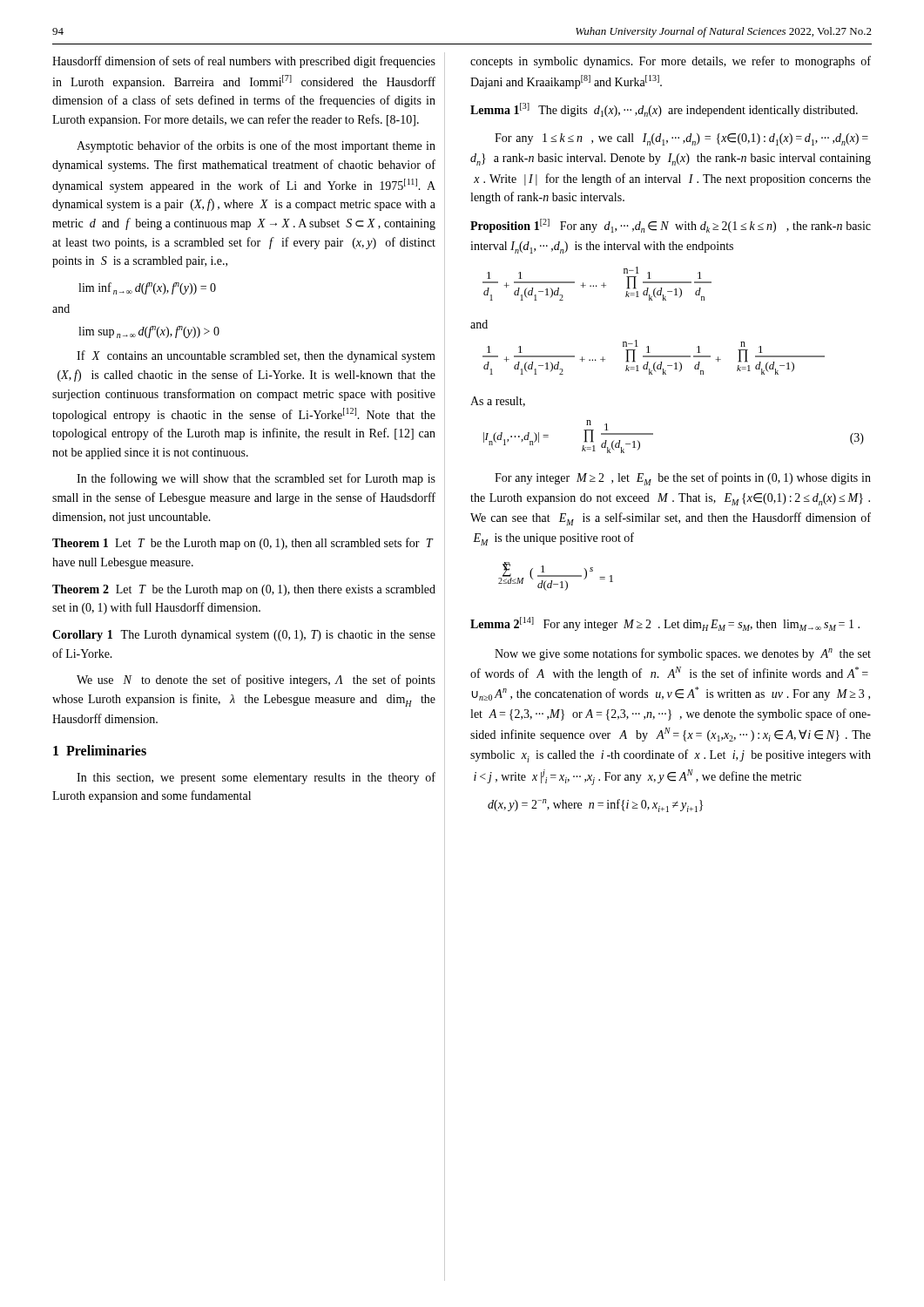This screenshot has height=1307, width=924.
Task: Click on the text block that reads "Theorem 2 Let T"
Action: pyautogui.click(x=244, y=599)
